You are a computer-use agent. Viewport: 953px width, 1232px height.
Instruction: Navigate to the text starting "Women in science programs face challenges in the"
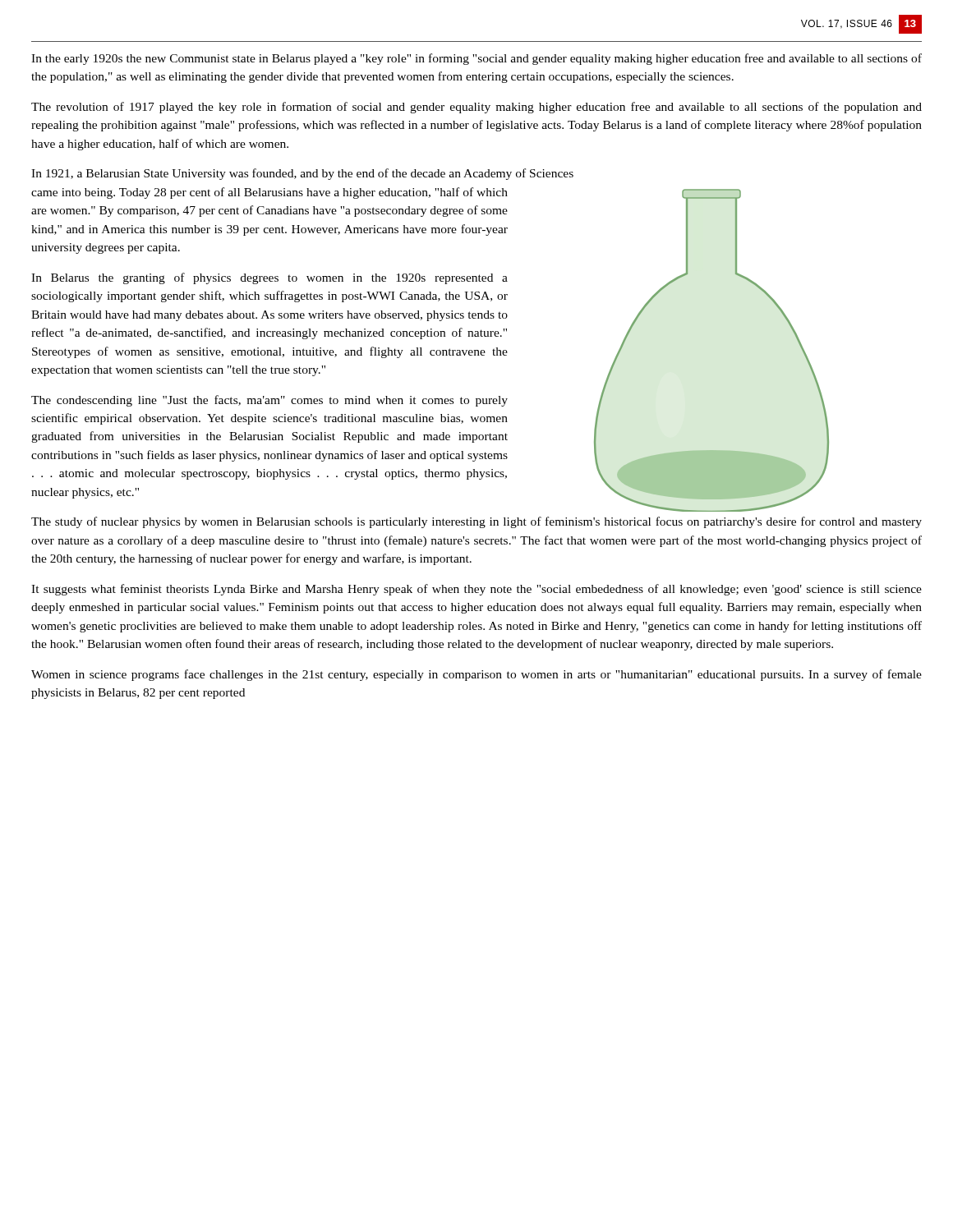pos(476,683)
